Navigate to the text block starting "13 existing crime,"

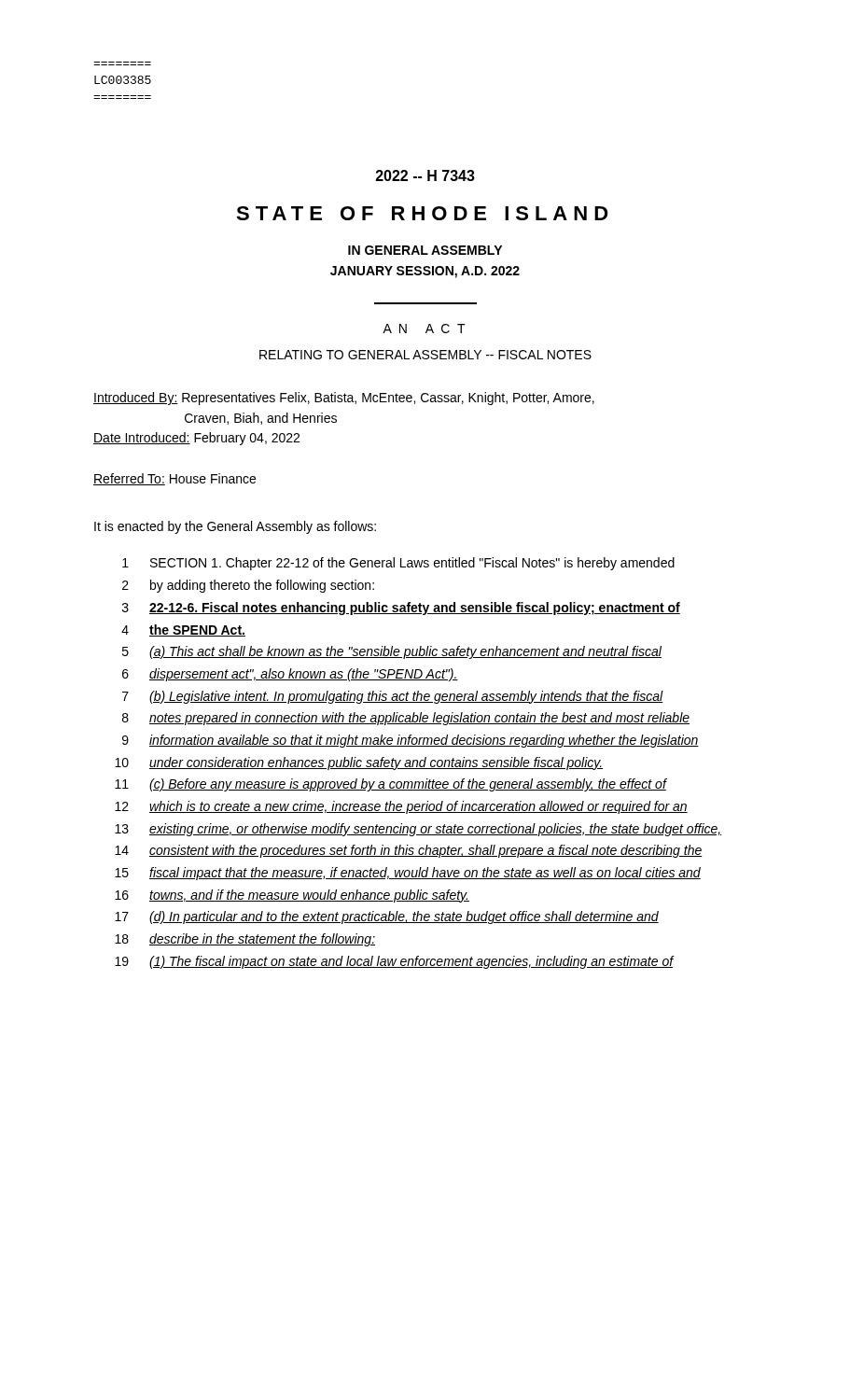click(x=425, y=829)
